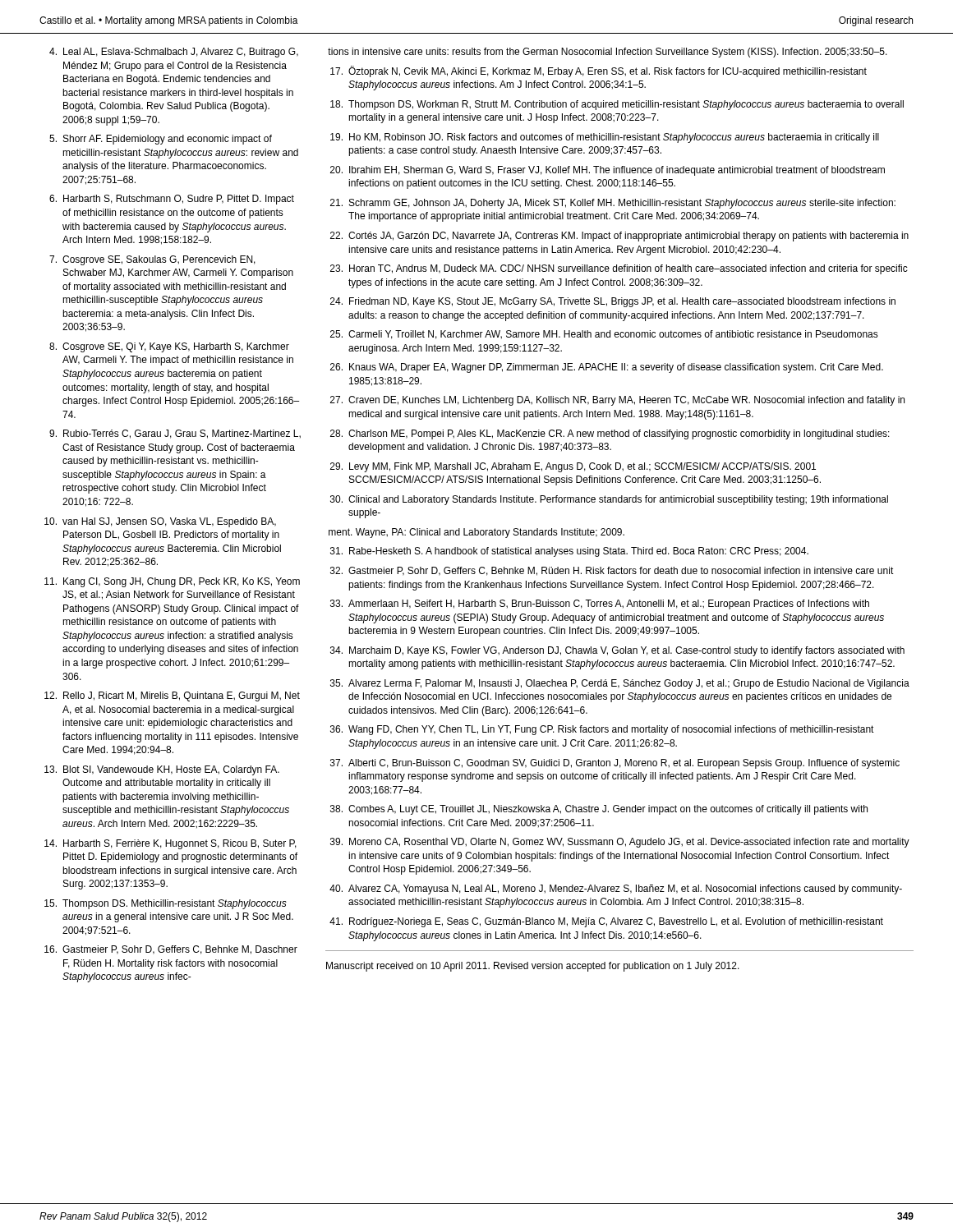Image resolution: width=953 pixels, height=1232 pixels.
Task: Select the list item with the text "41. Rodríguez-Noriega E, Seas C, Guzmán-Blanco"
Action: point(619,929)
